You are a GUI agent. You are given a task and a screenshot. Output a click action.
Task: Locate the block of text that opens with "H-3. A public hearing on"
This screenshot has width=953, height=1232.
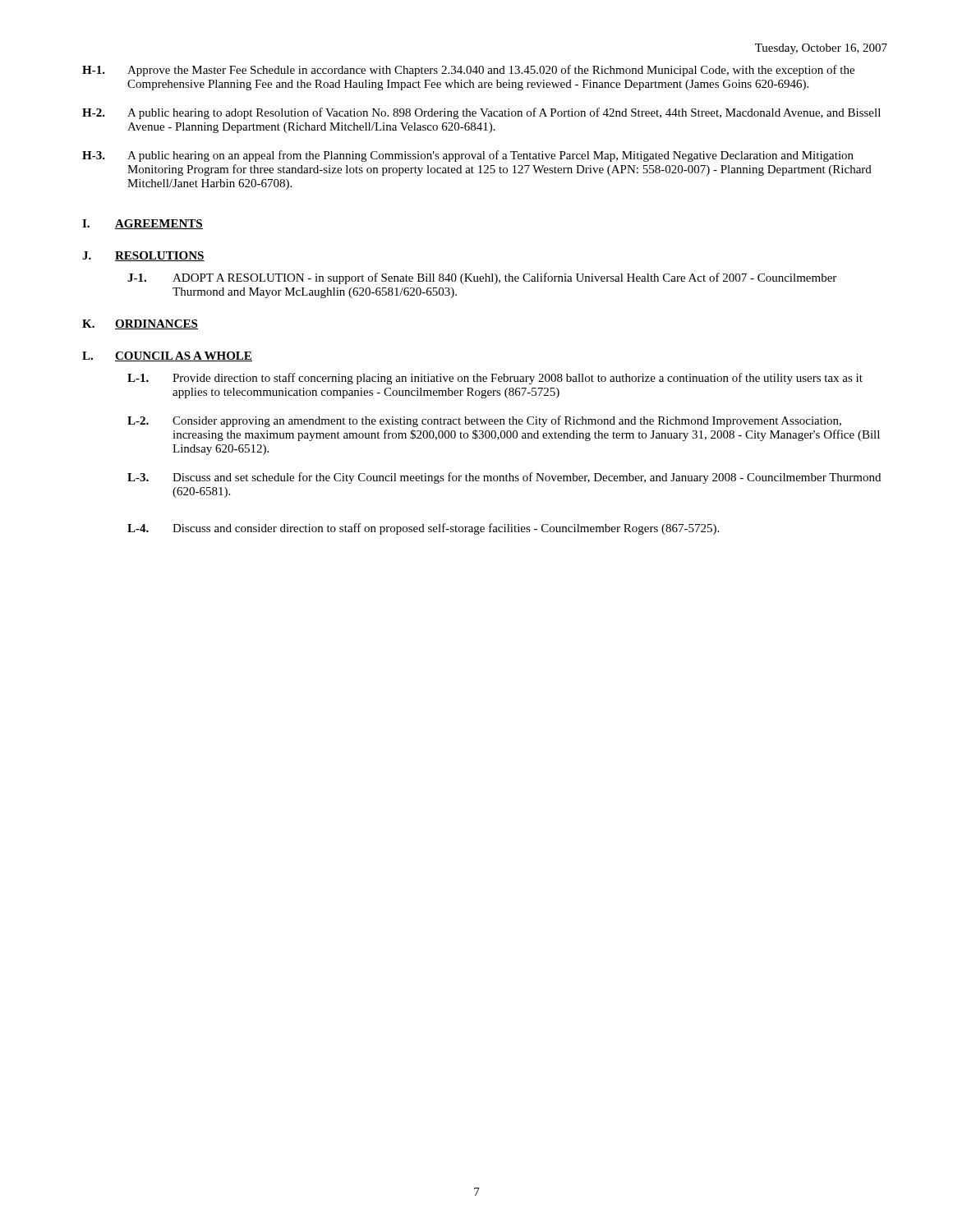(485, 170)
